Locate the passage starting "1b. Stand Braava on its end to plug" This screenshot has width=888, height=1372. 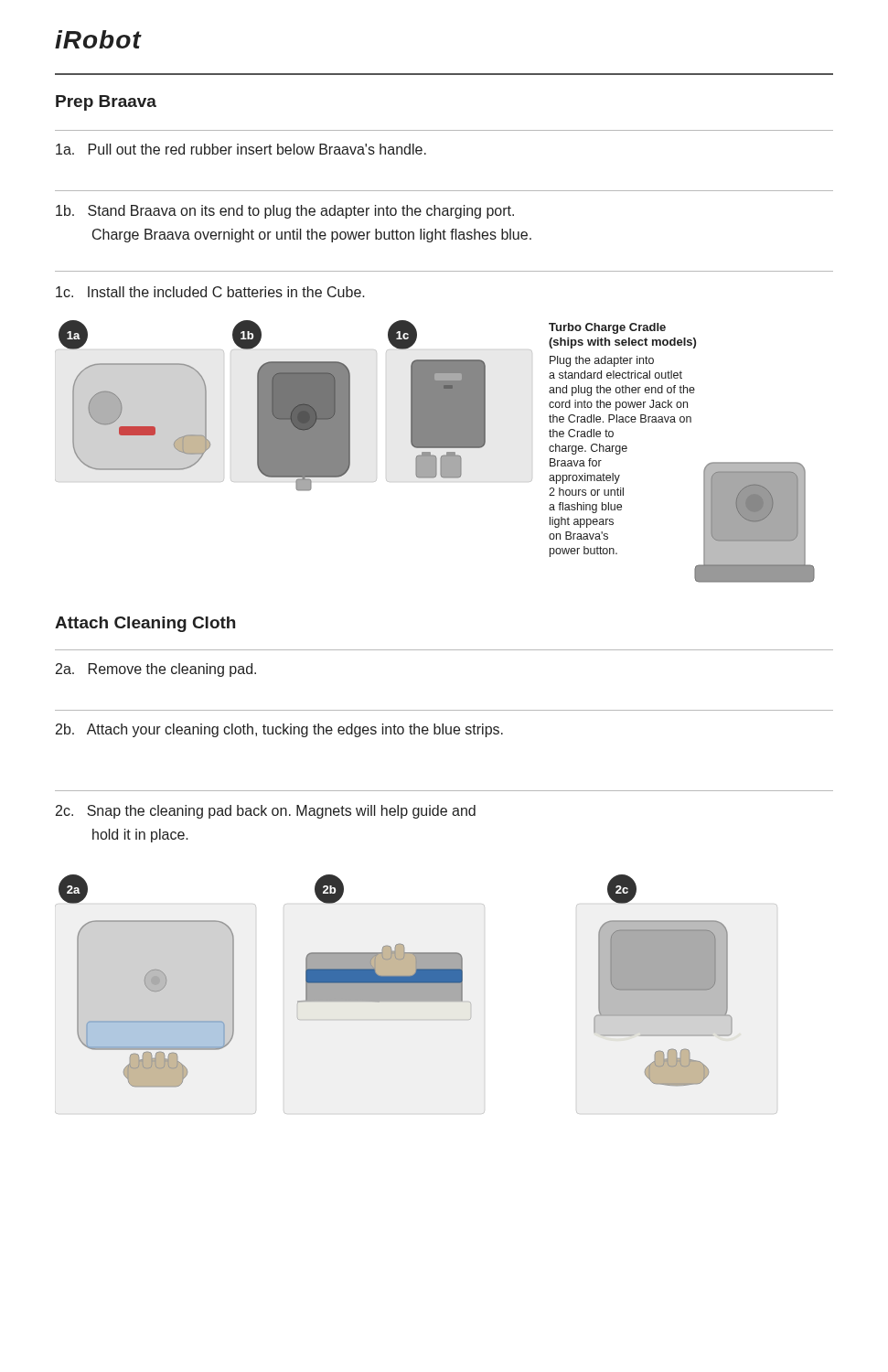point(294,223)
